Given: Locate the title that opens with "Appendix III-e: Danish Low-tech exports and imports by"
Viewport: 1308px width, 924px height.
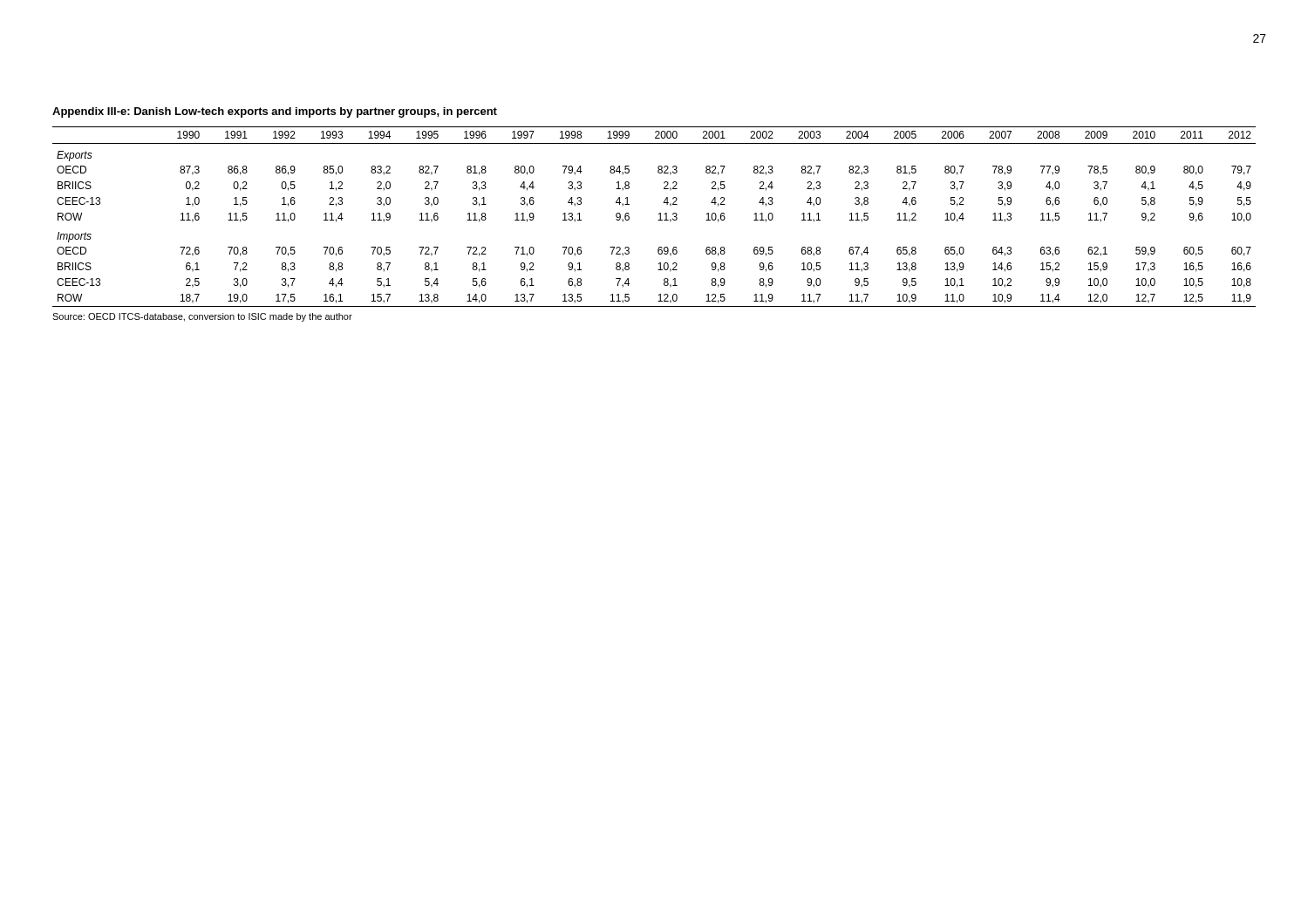Looking at the screenshot, I should coord(275,111).
